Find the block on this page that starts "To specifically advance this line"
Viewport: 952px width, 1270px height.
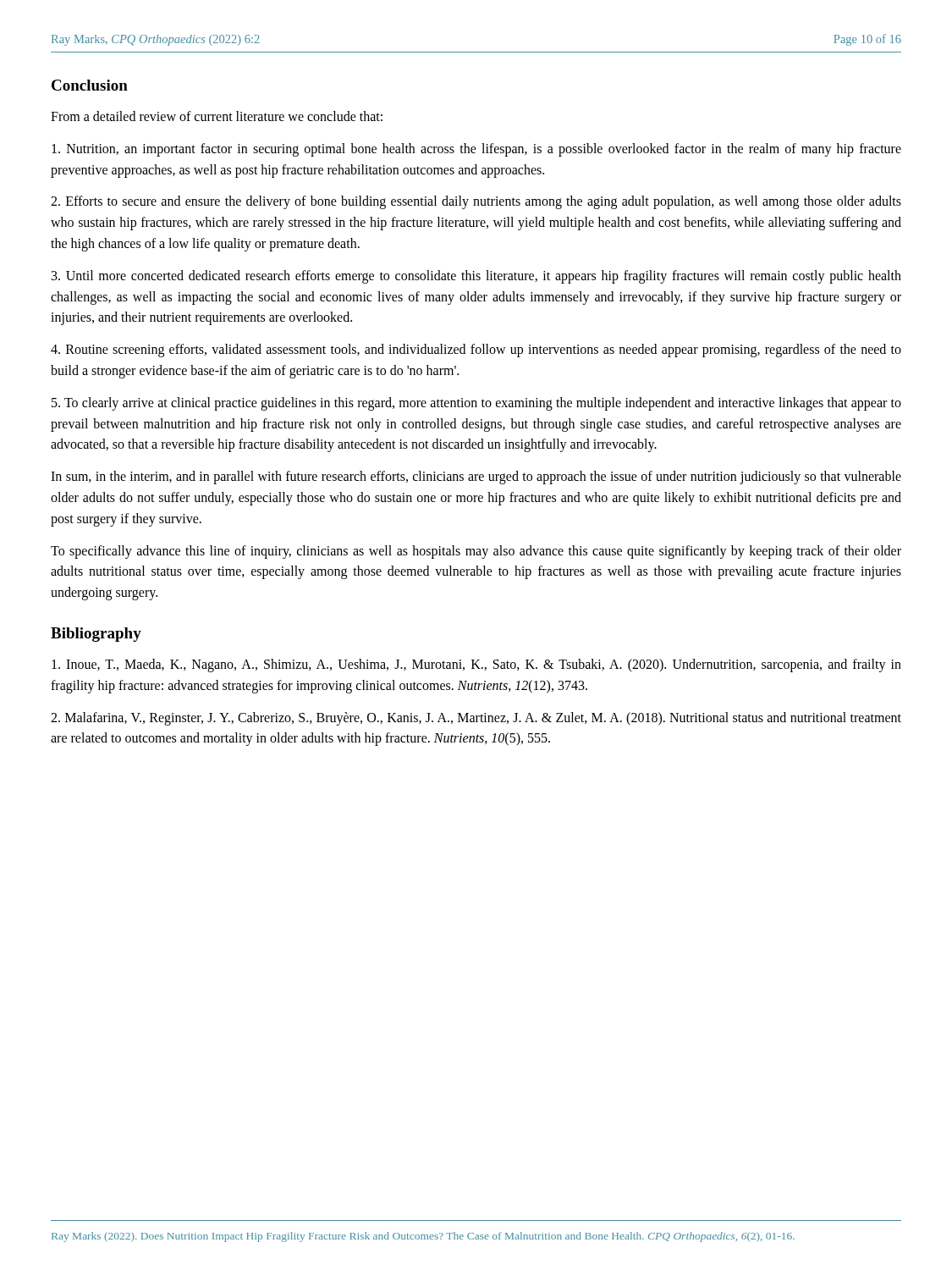(476, 571)
